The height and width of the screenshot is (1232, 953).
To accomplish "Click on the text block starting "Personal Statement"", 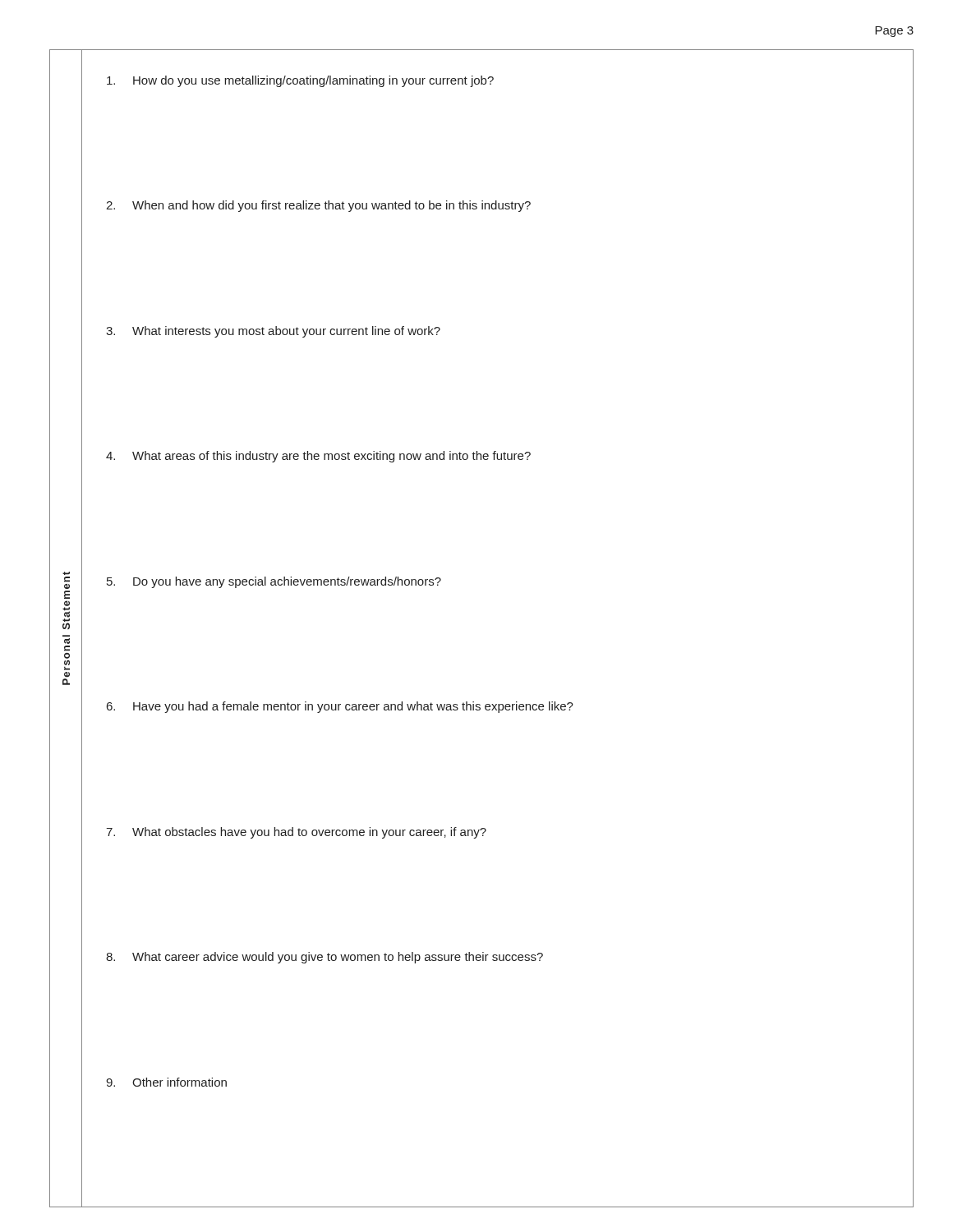I will tap(66, 628).
